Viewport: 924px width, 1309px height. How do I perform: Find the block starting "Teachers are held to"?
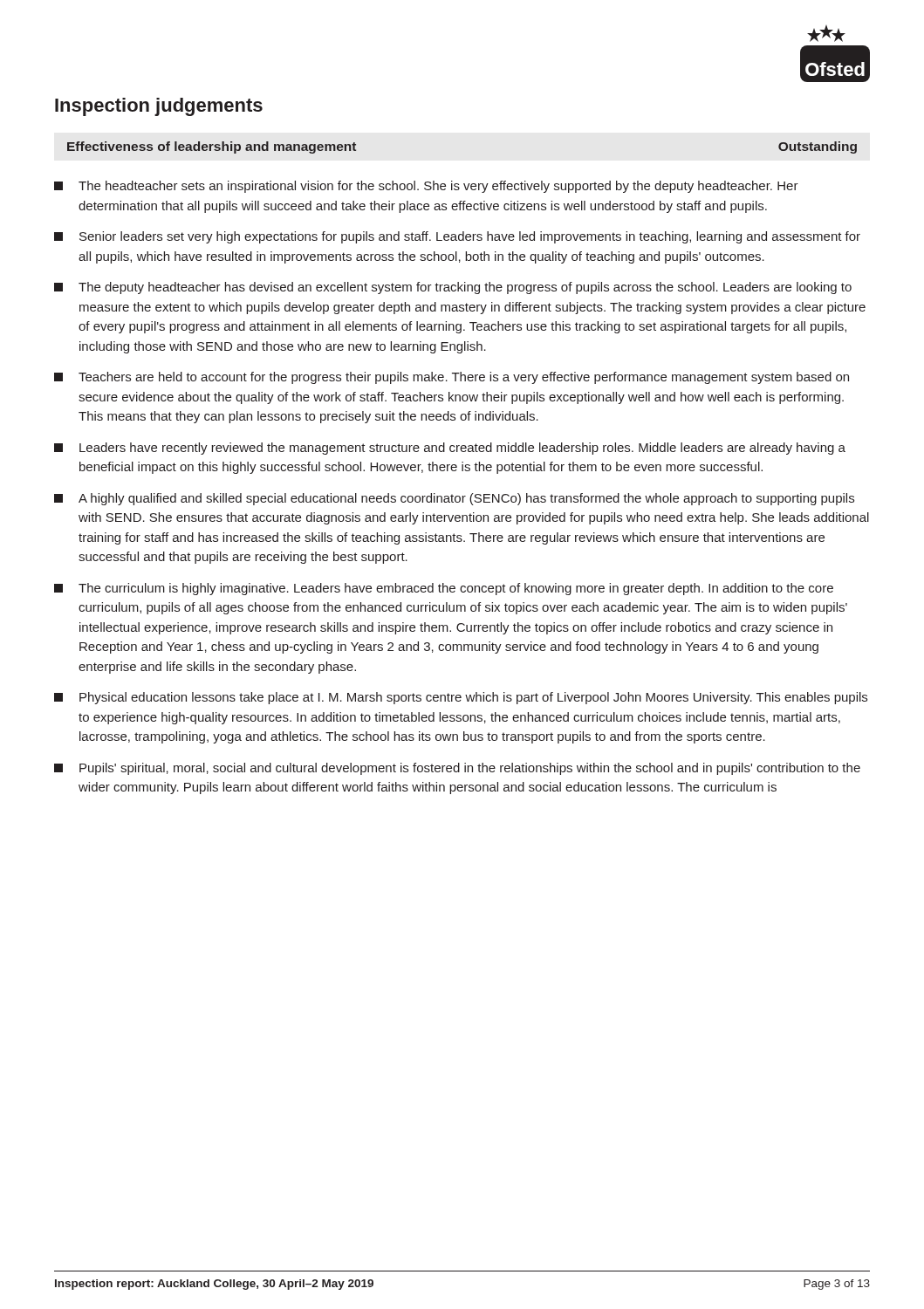(x=462, y=397)
